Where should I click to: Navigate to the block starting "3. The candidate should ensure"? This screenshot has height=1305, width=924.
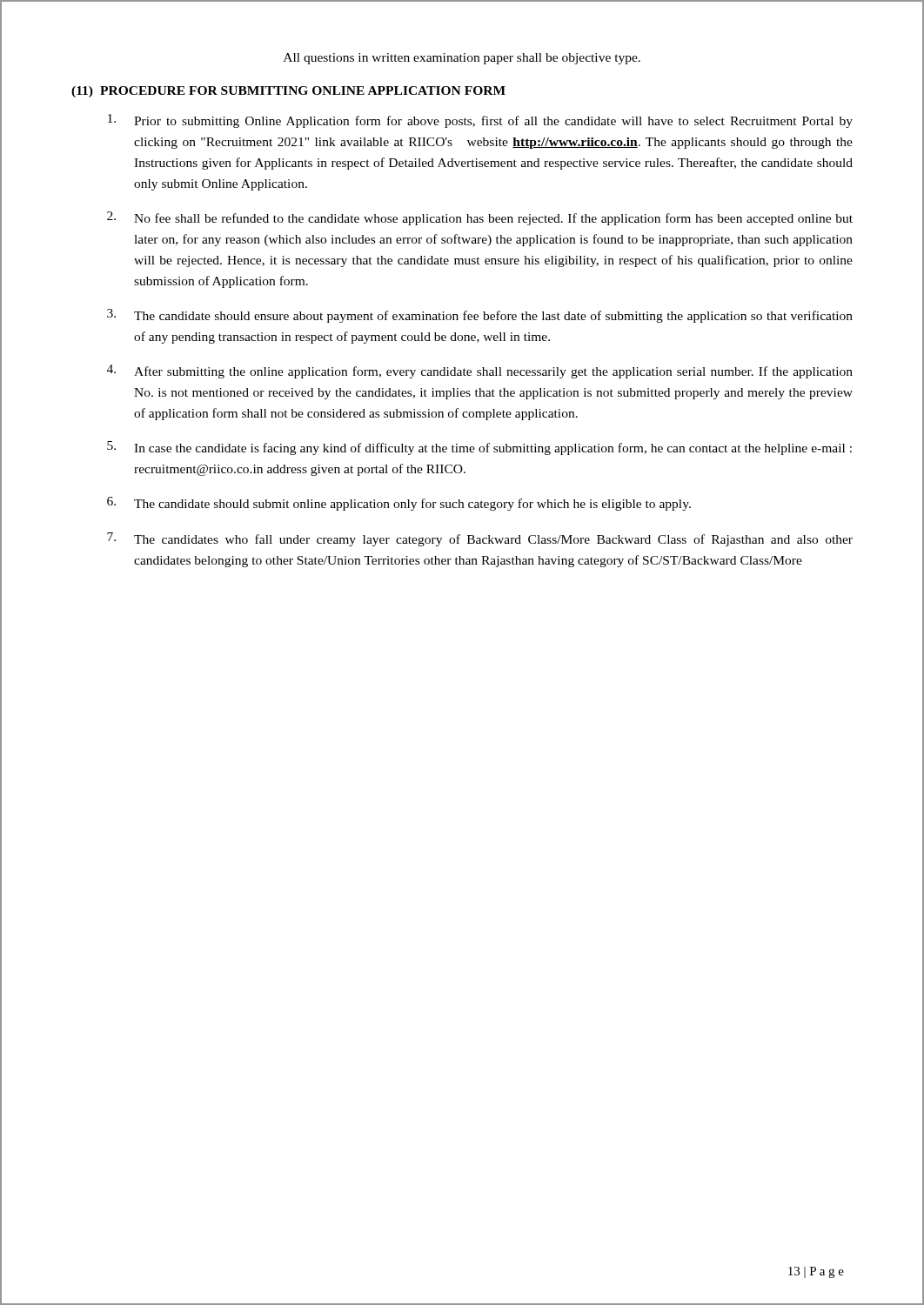tap(462, 327)
